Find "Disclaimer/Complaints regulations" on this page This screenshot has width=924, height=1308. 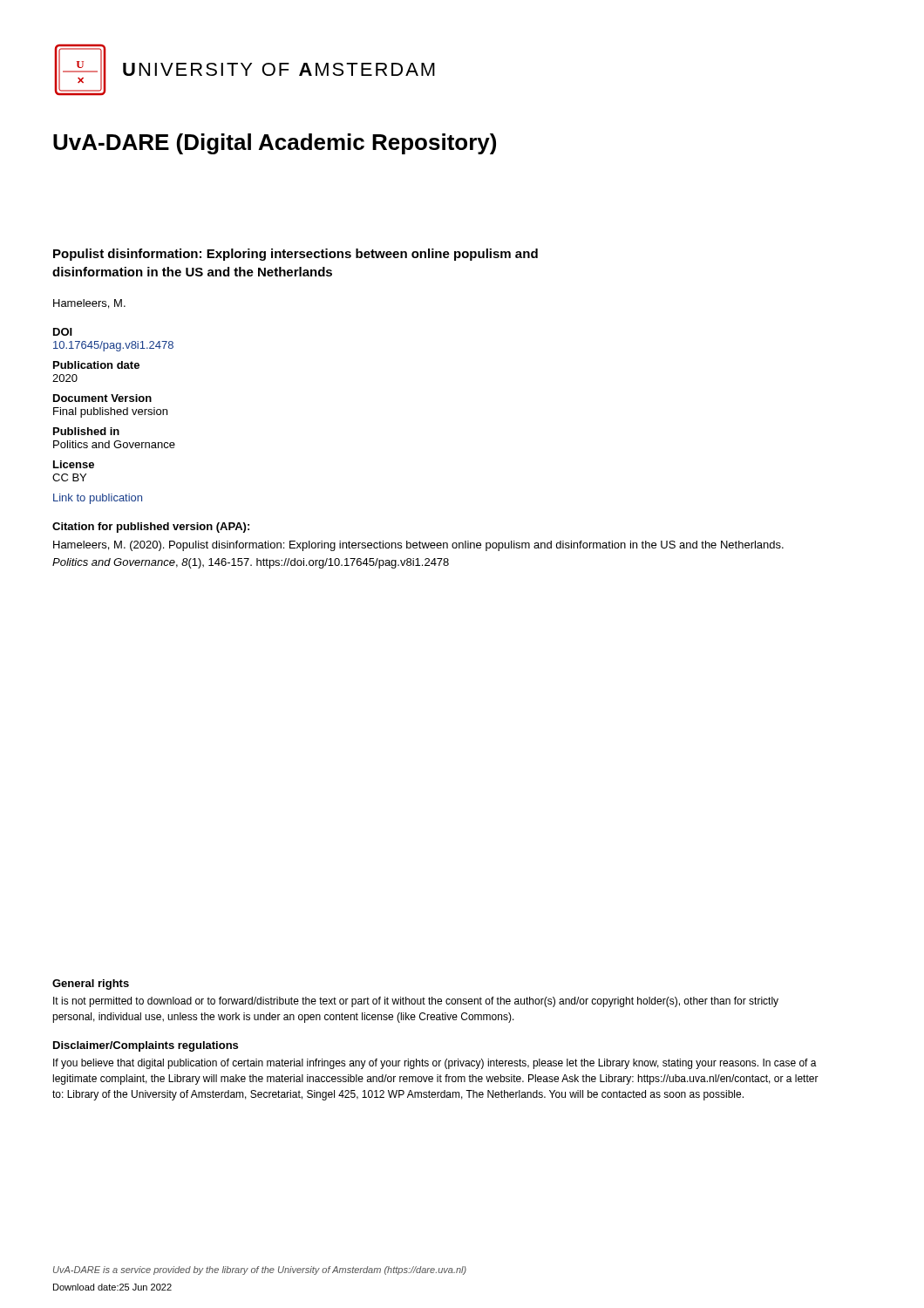point(145,1045)
